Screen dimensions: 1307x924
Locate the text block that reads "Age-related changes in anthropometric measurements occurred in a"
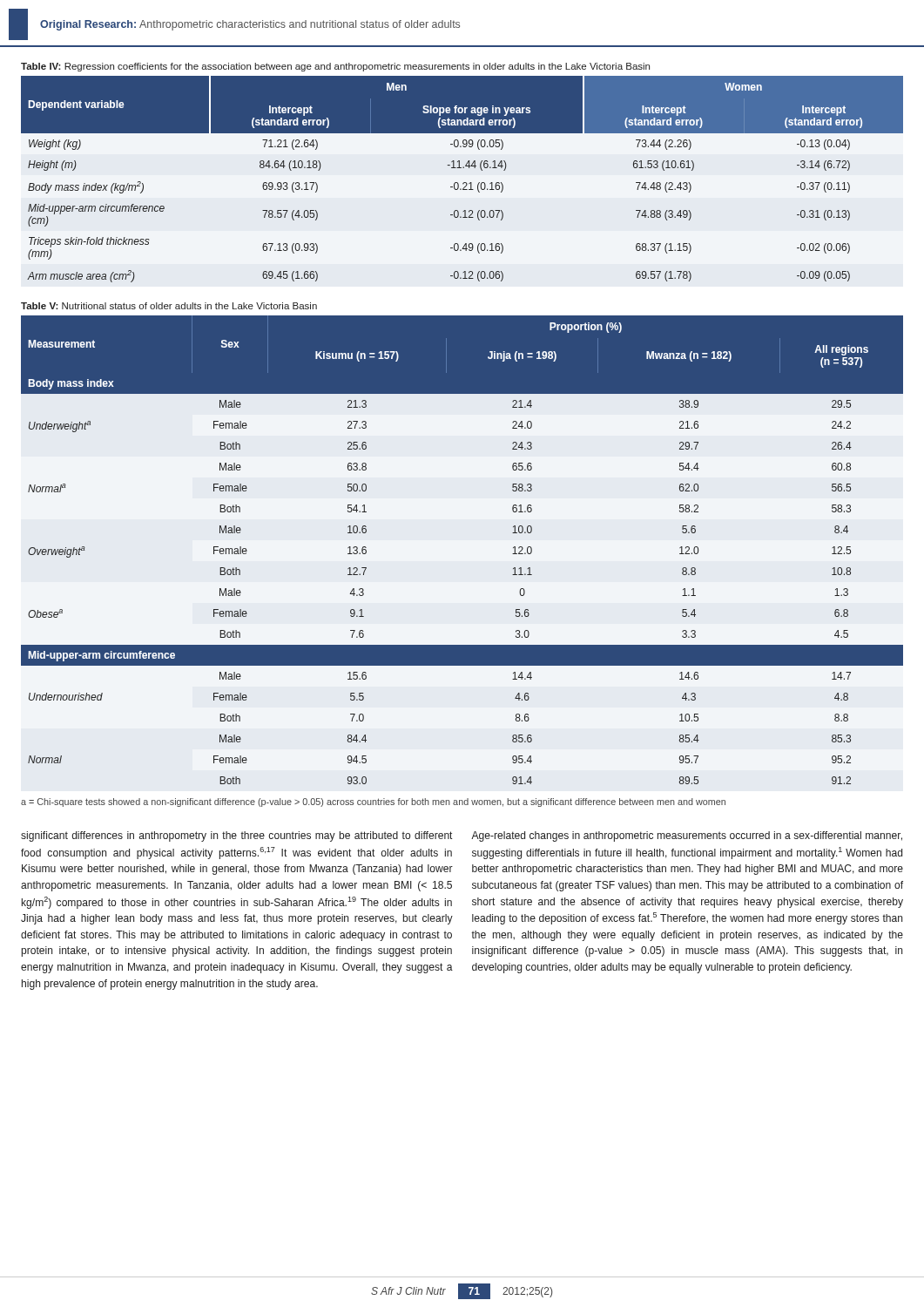687,902
